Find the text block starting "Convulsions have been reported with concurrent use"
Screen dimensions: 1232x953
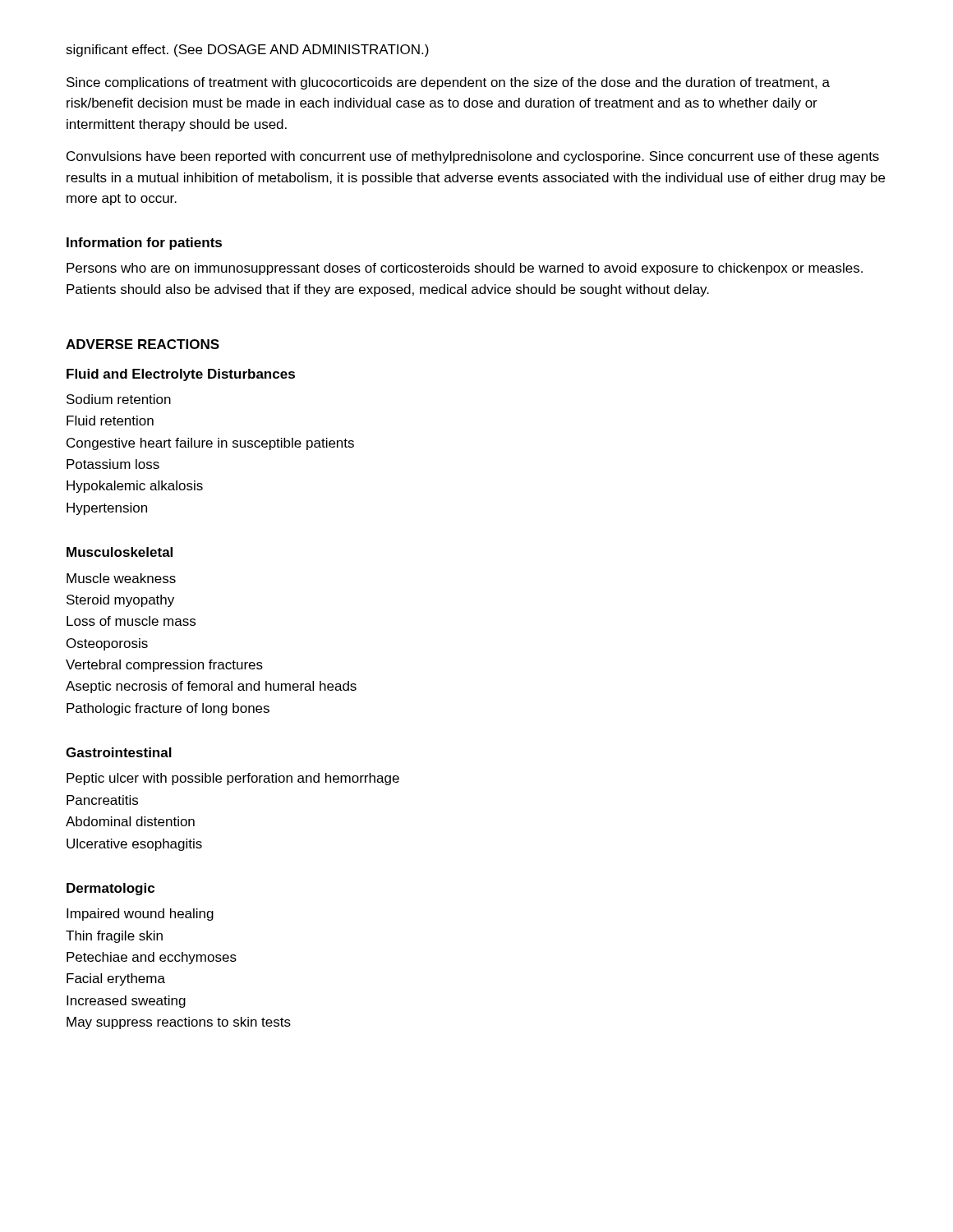point(476,177)
